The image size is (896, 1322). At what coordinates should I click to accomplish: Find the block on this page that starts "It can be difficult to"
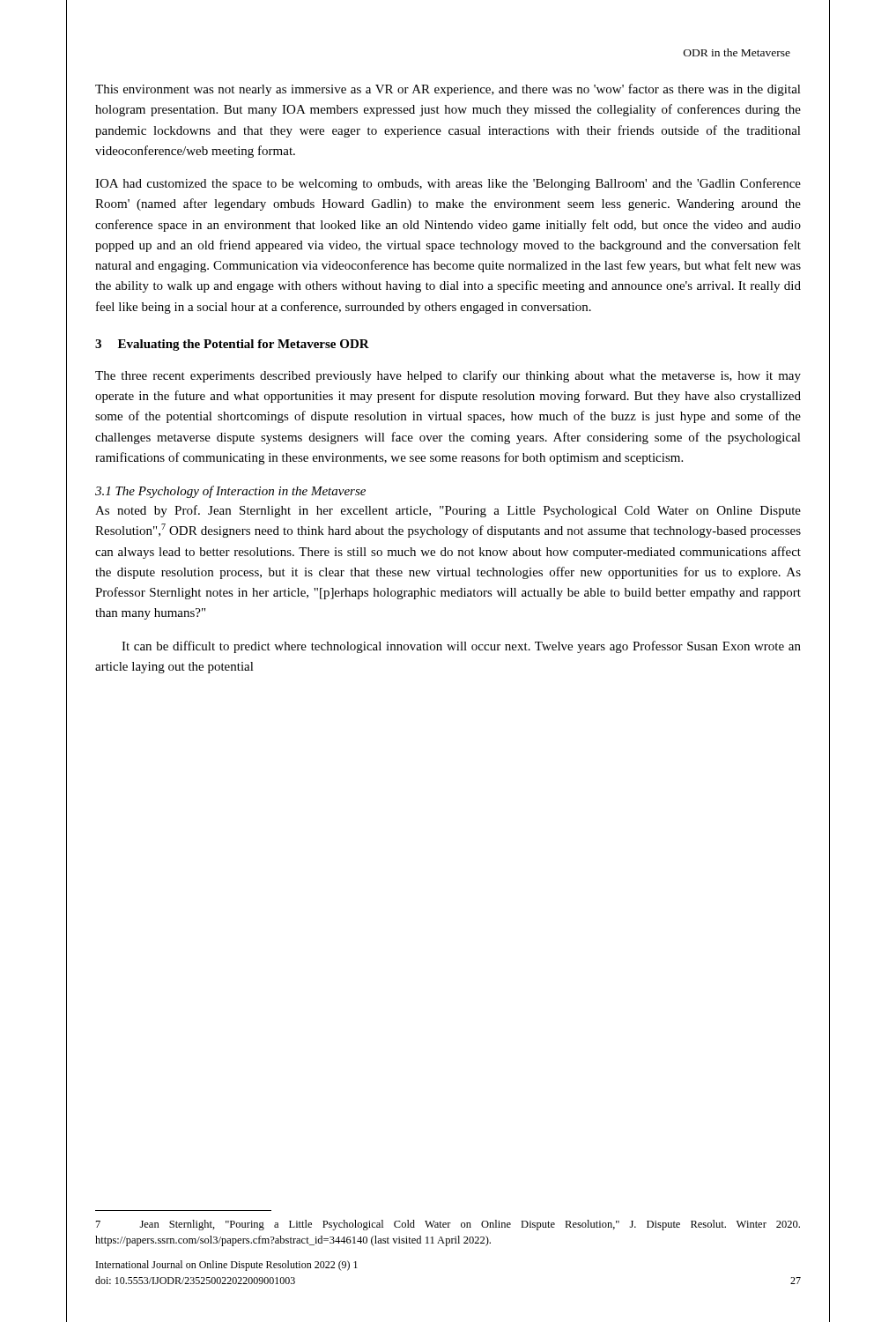click(x=448, y=656)
